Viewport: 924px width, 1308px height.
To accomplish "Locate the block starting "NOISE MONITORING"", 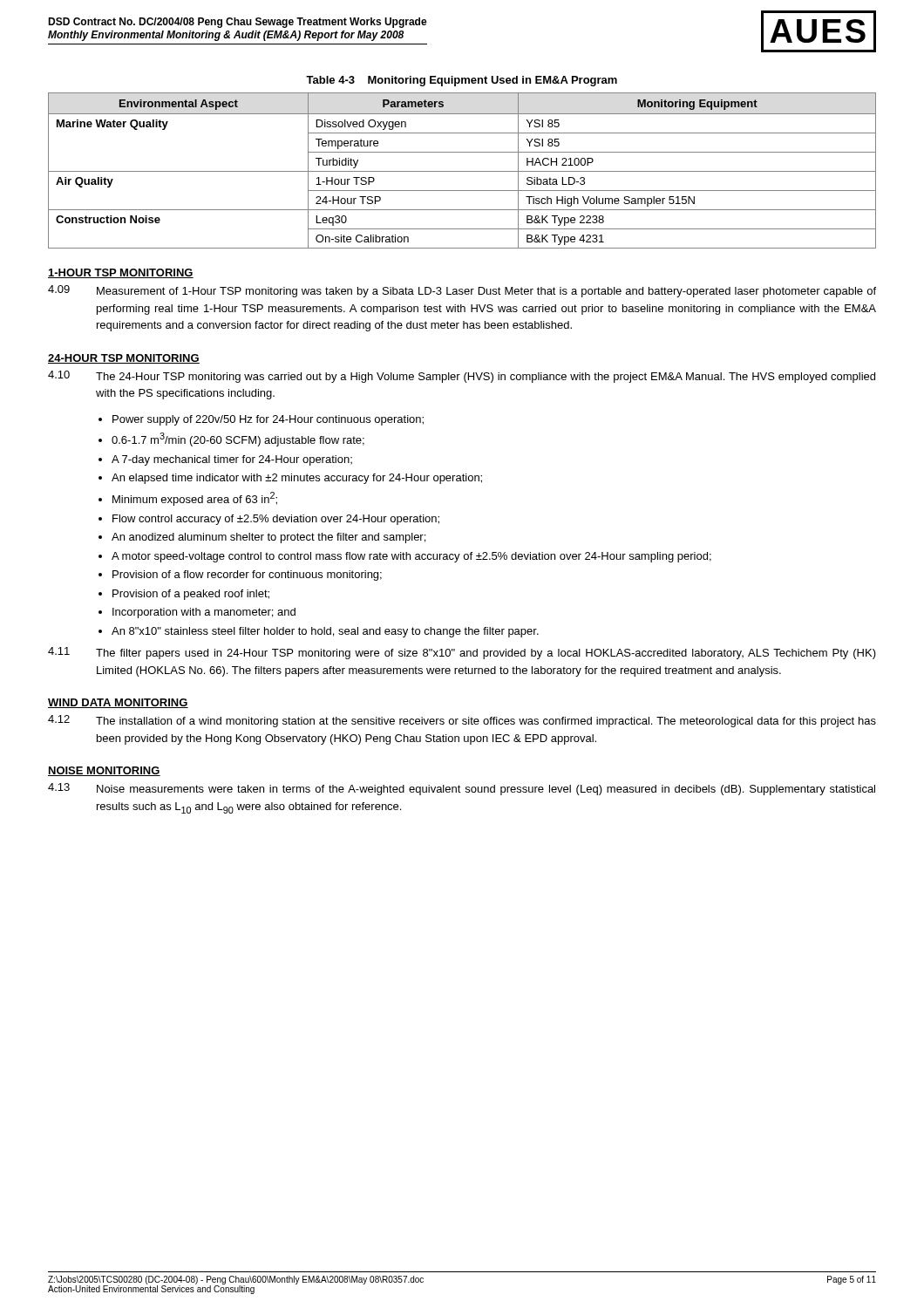I will [x=104, y=771].
